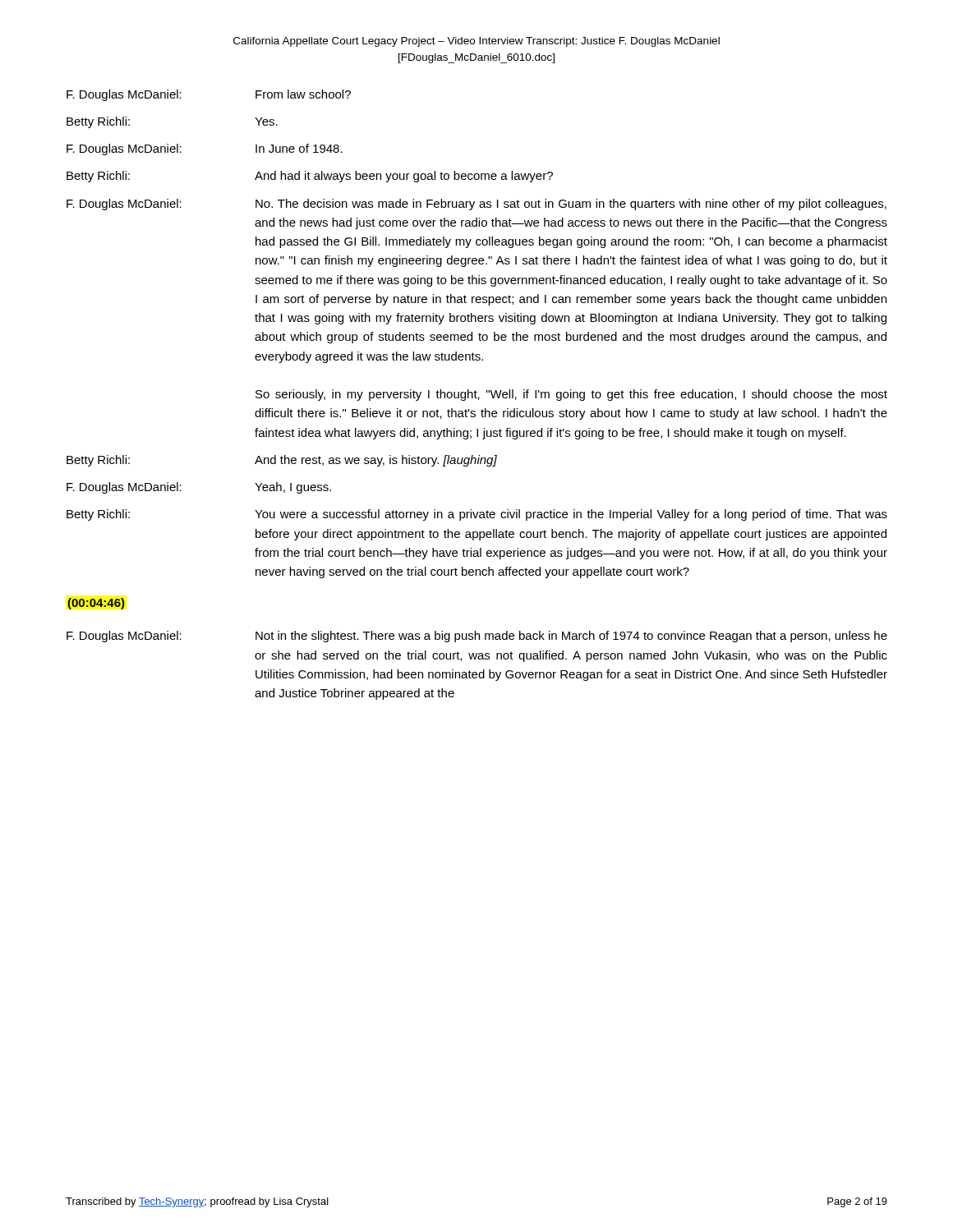Navigate to the element starting "Betty Richli: Yes."
The width and height of the screenshot is (953, 1232).
(101, 122)
